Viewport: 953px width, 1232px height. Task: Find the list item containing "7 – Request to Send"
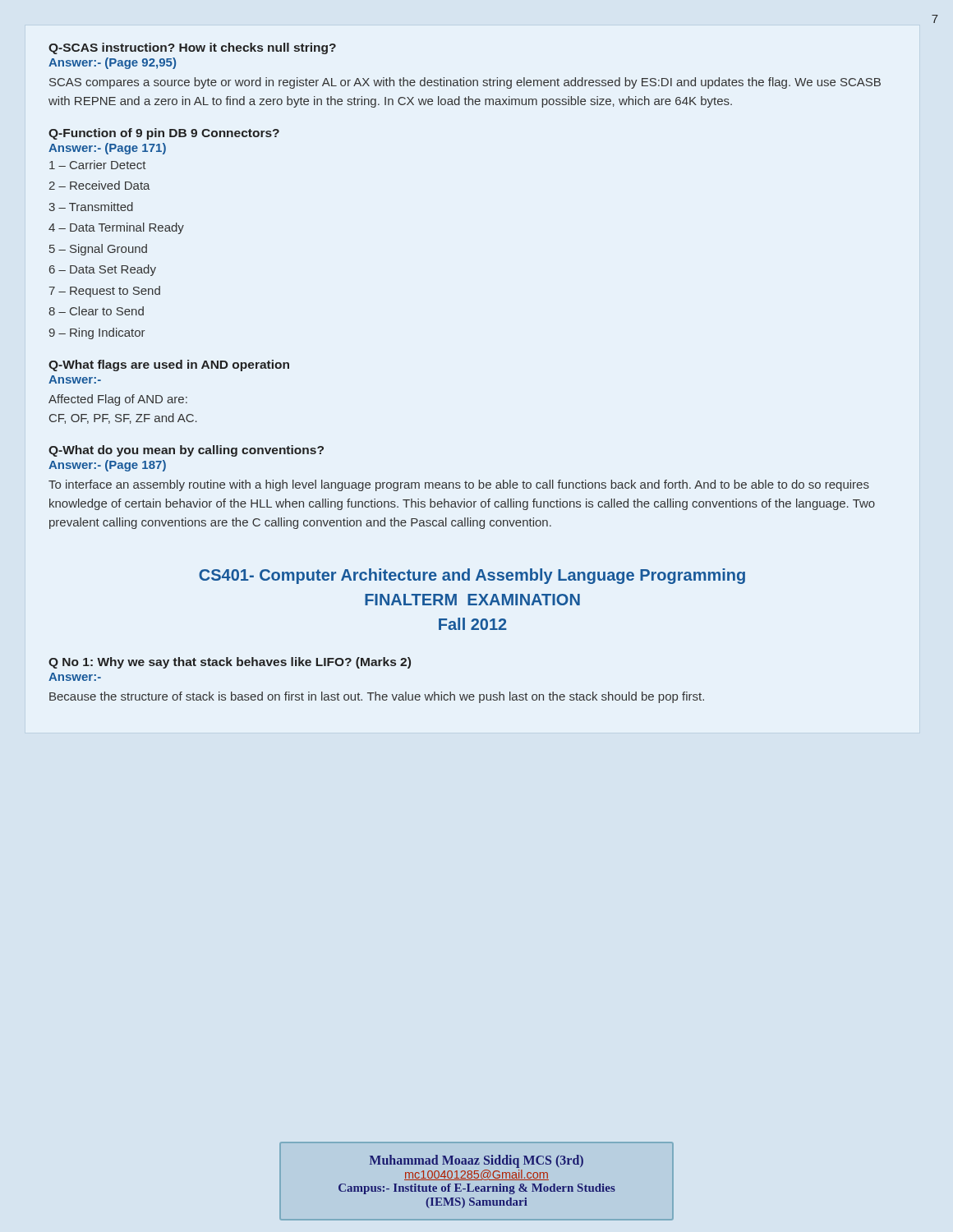[x=105, y=290]
